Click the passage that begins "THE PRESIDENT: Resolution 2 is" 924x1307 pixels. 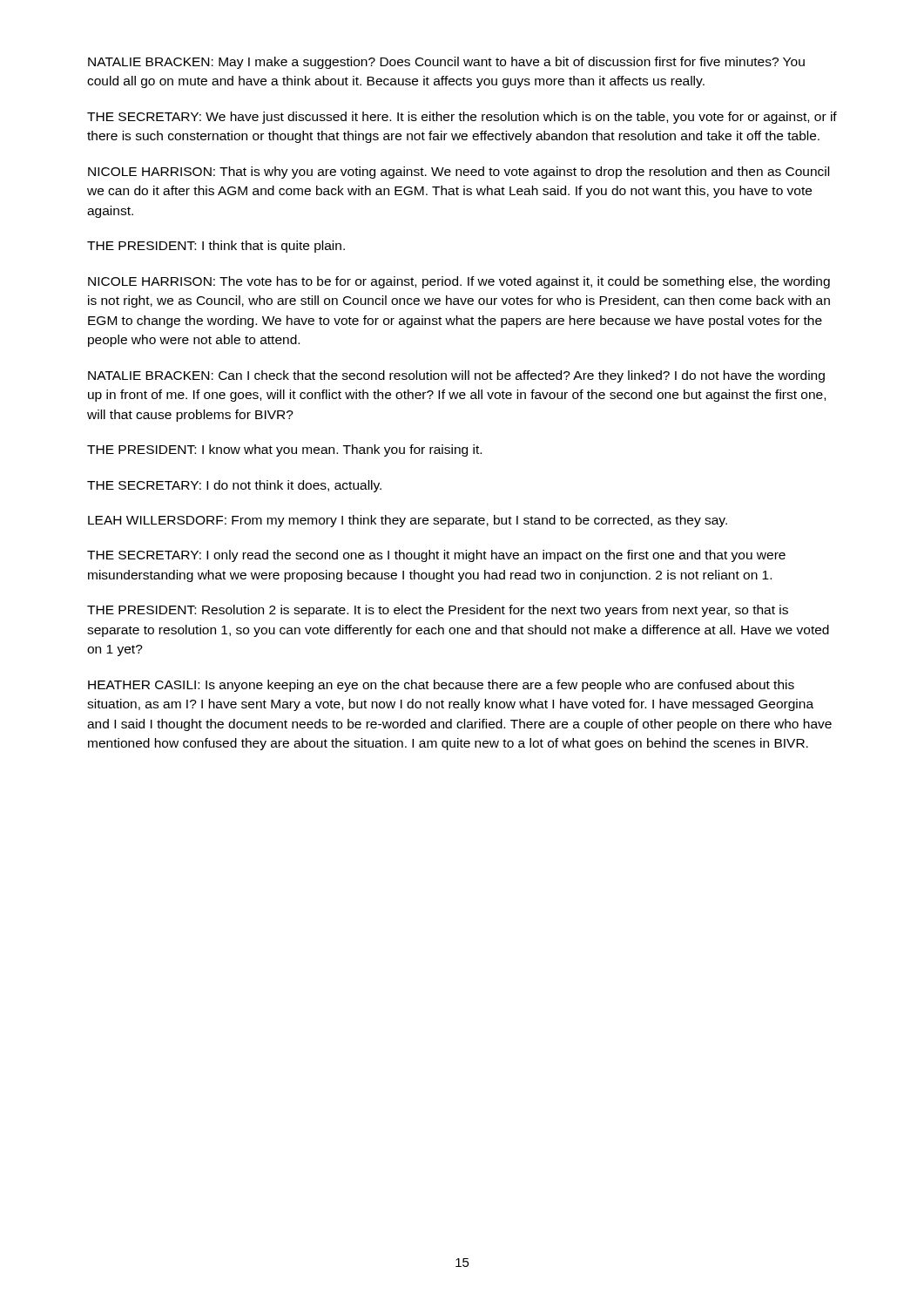[458, 629]
